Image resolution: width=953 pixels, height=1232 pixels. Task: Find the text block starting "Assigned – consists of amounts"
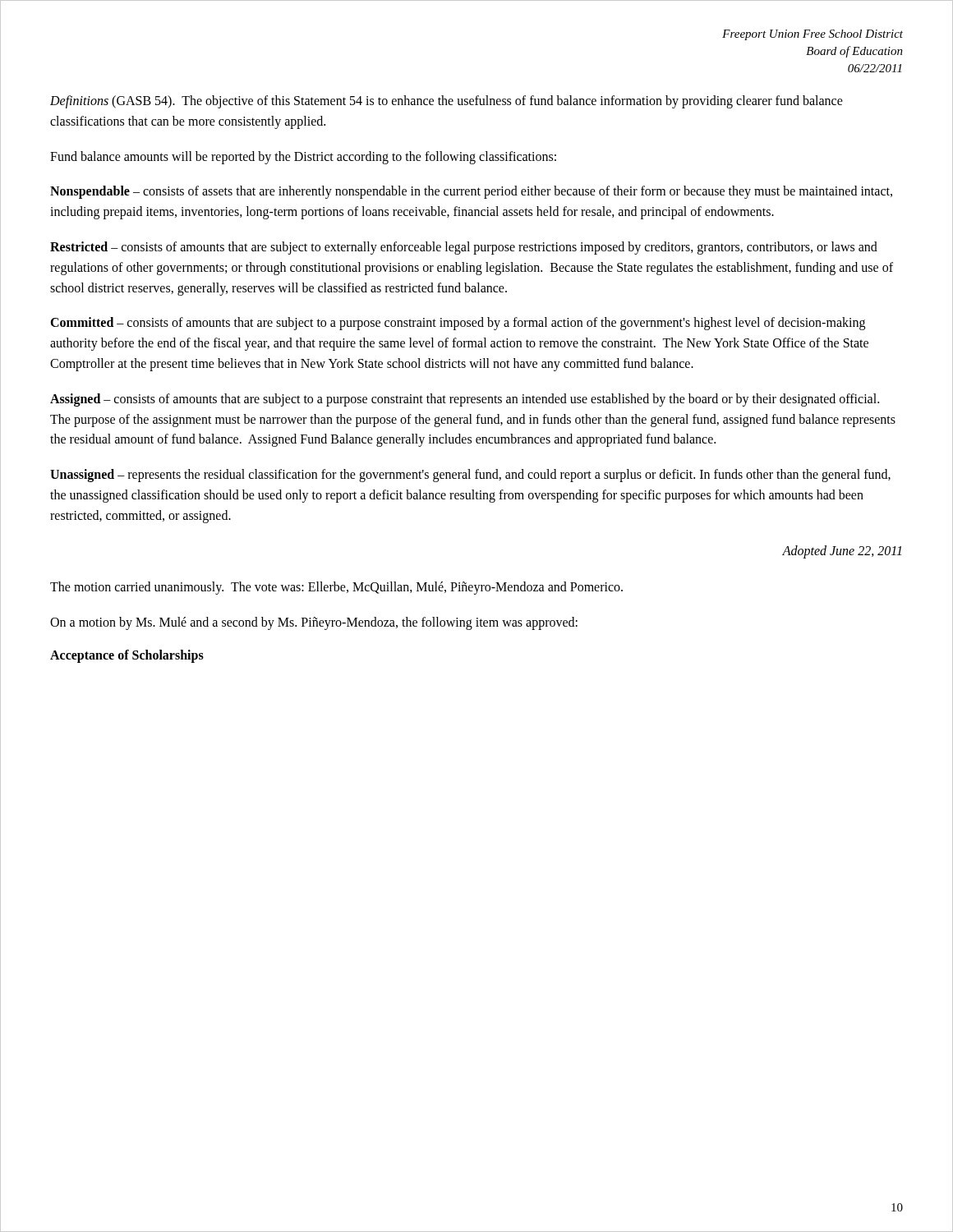click(x=476, y=420)
